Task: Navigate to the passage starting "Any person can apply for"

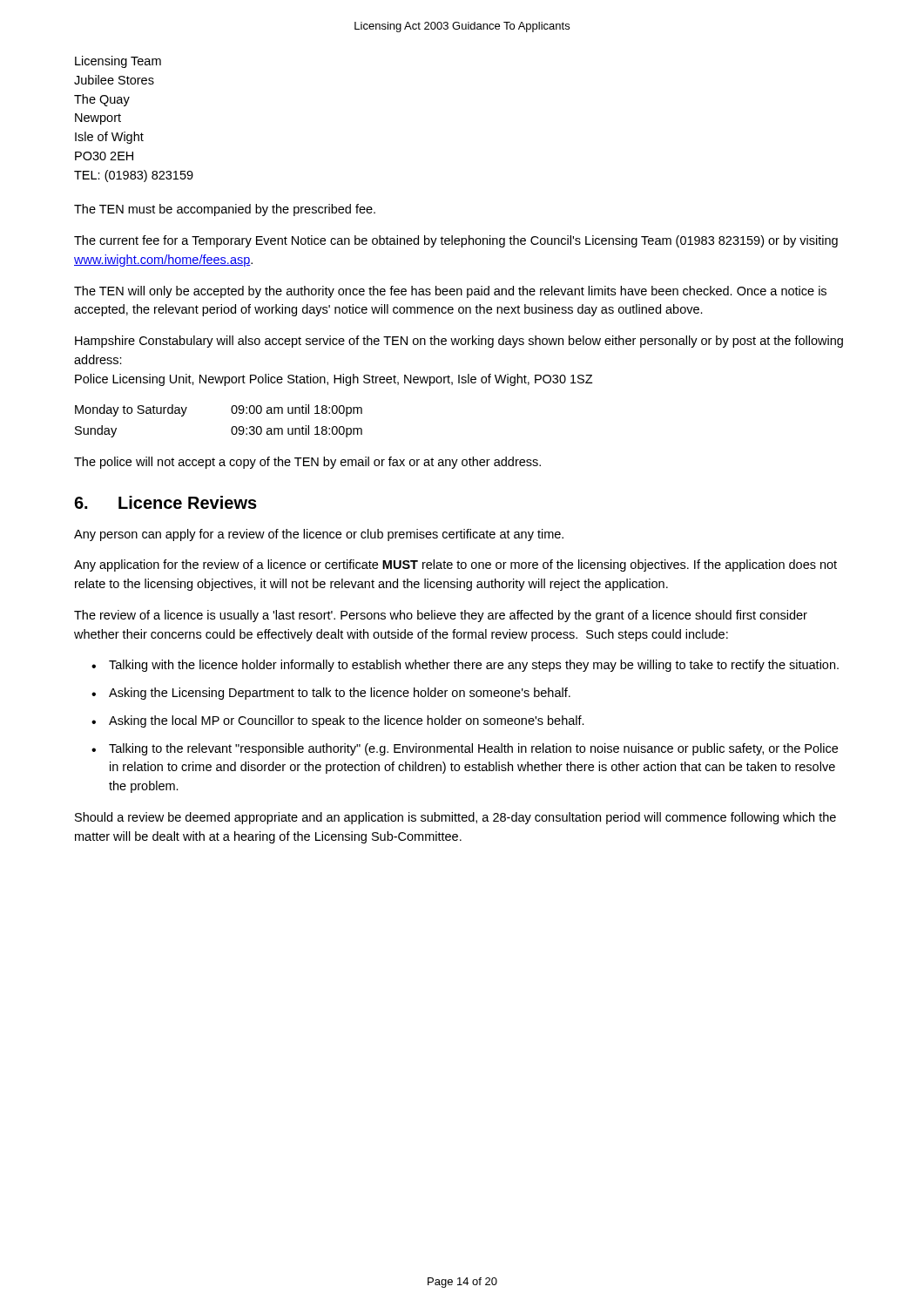Action: (x=319, y=534)
